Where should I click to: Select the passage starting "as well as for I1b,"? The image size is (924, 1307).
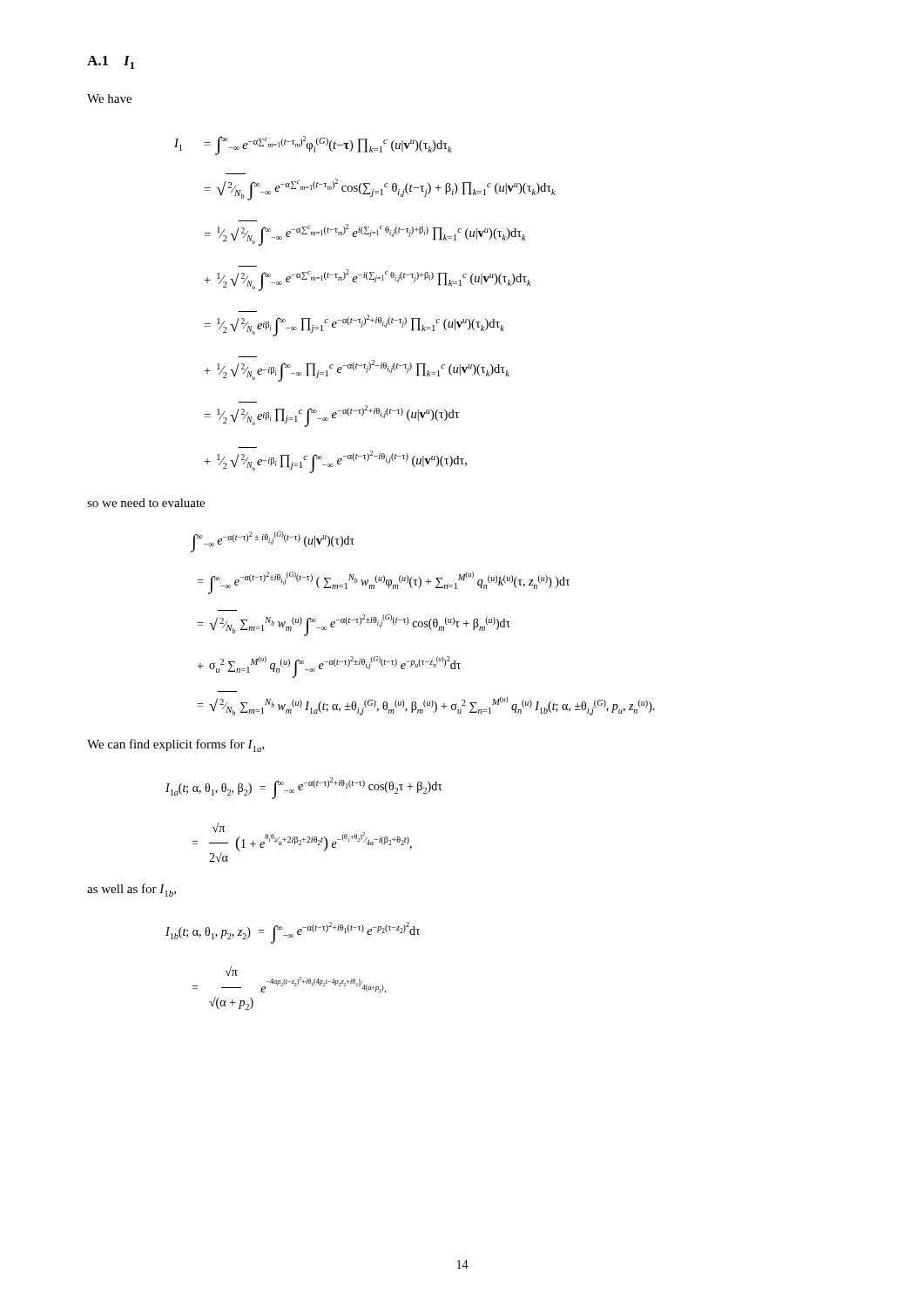coord(132,890)
